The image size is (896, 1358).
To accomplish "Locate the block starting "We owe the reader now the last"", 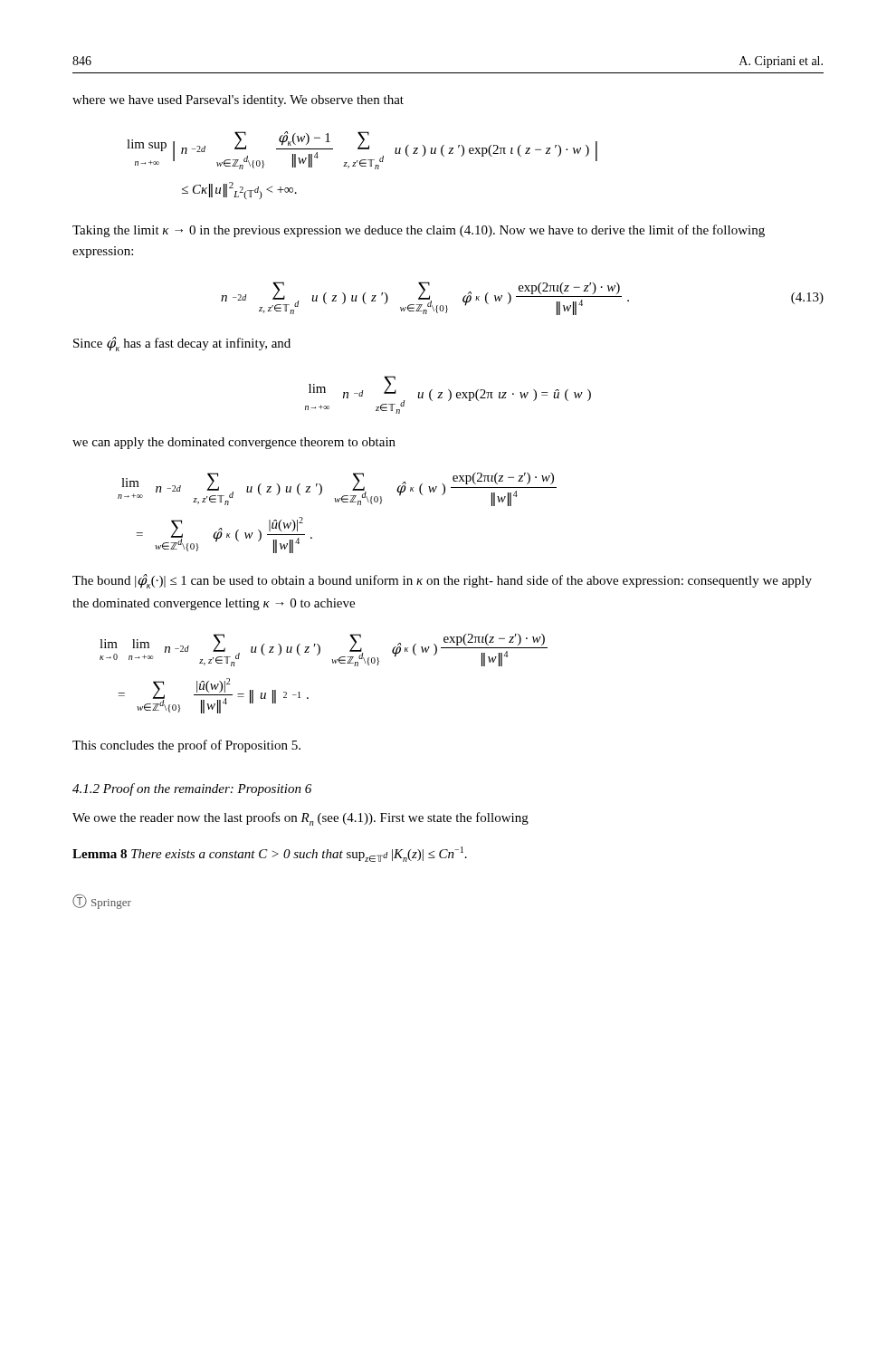I will coord(300,819).
